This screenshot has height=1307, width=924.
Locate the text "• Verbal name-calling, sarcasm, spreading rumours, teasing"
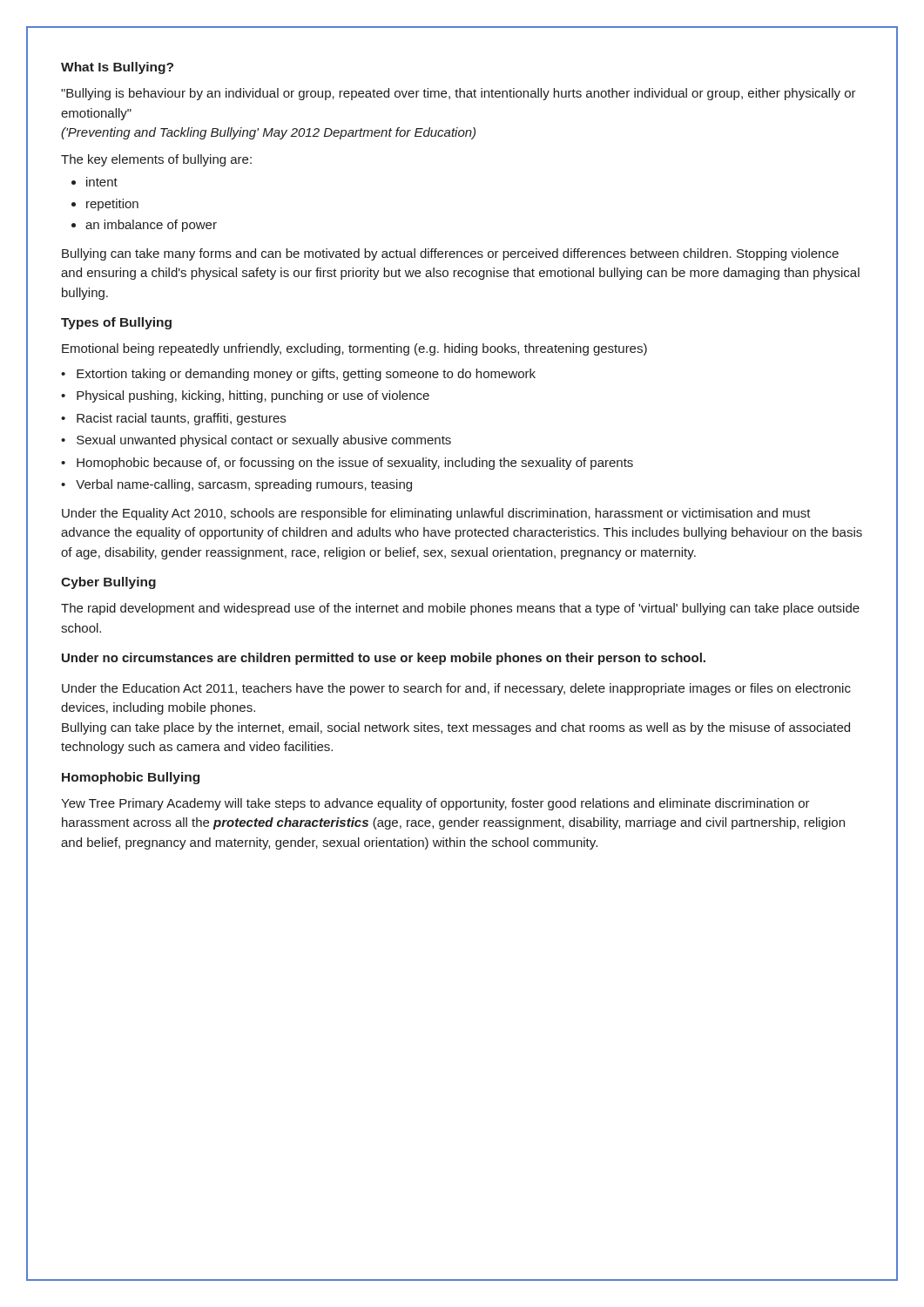237,485
